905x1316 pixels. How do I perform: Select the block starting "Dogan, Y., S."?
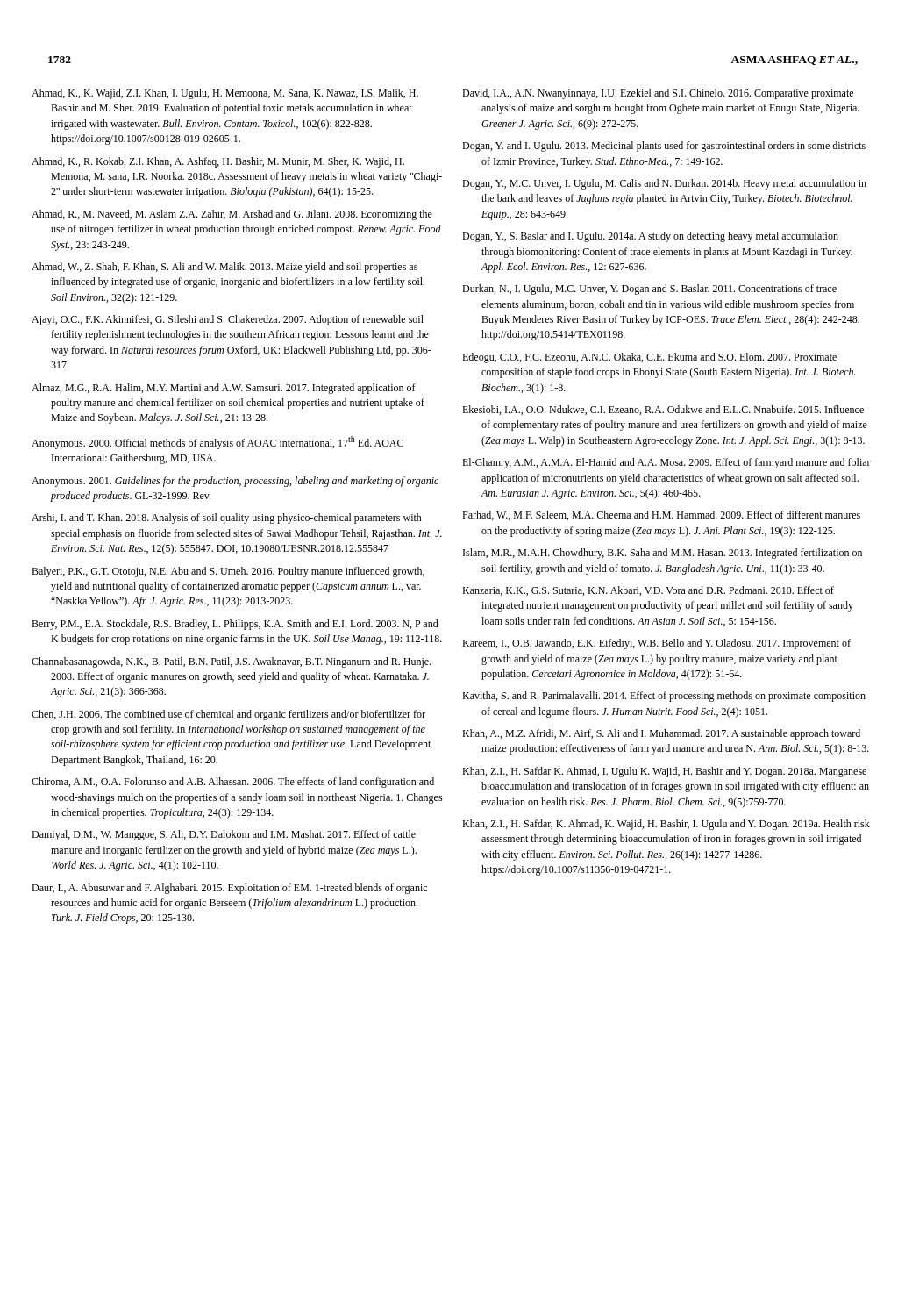point(657,251)
